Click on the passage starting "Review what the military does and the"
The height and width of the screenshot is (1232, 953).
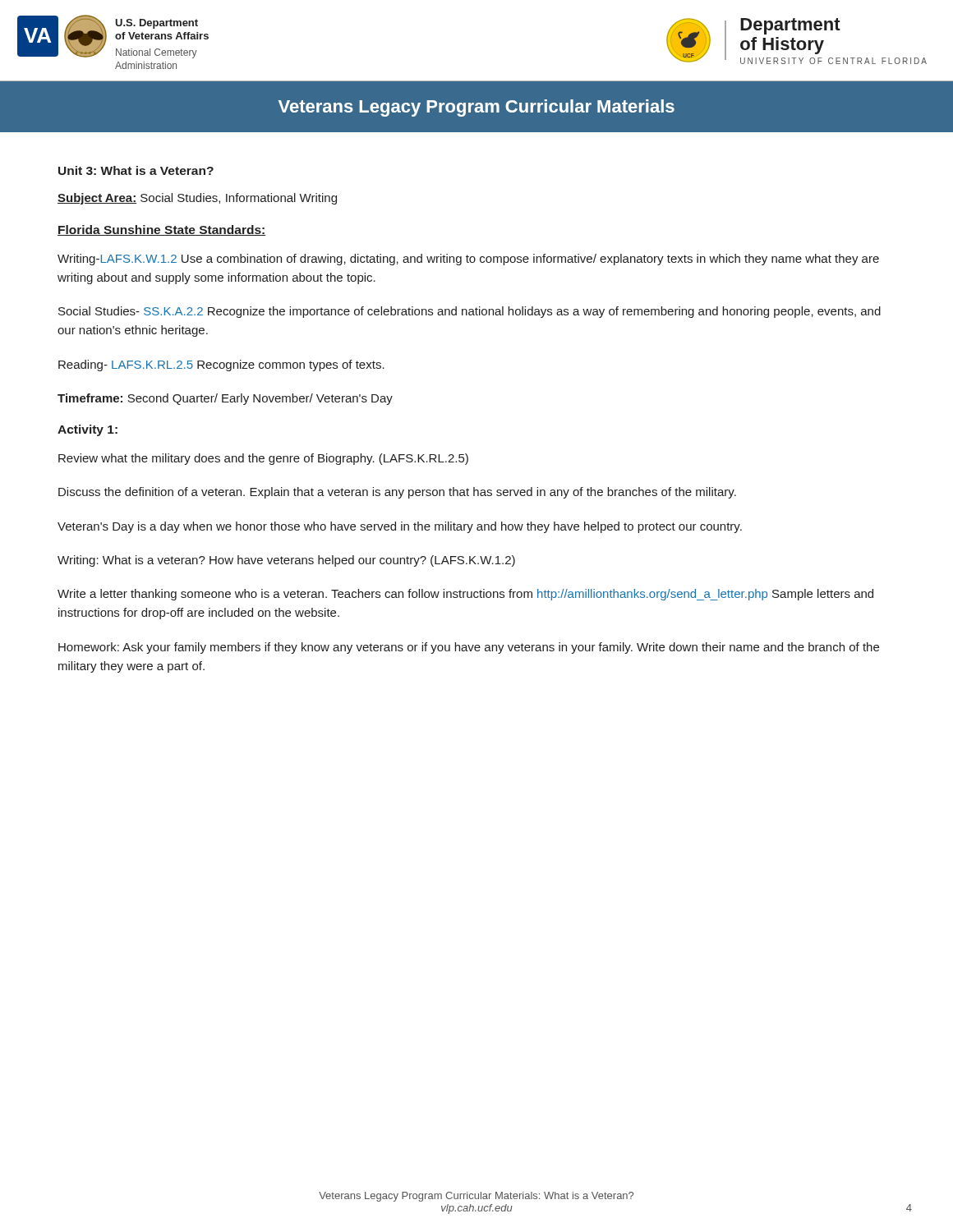(263, 458)
